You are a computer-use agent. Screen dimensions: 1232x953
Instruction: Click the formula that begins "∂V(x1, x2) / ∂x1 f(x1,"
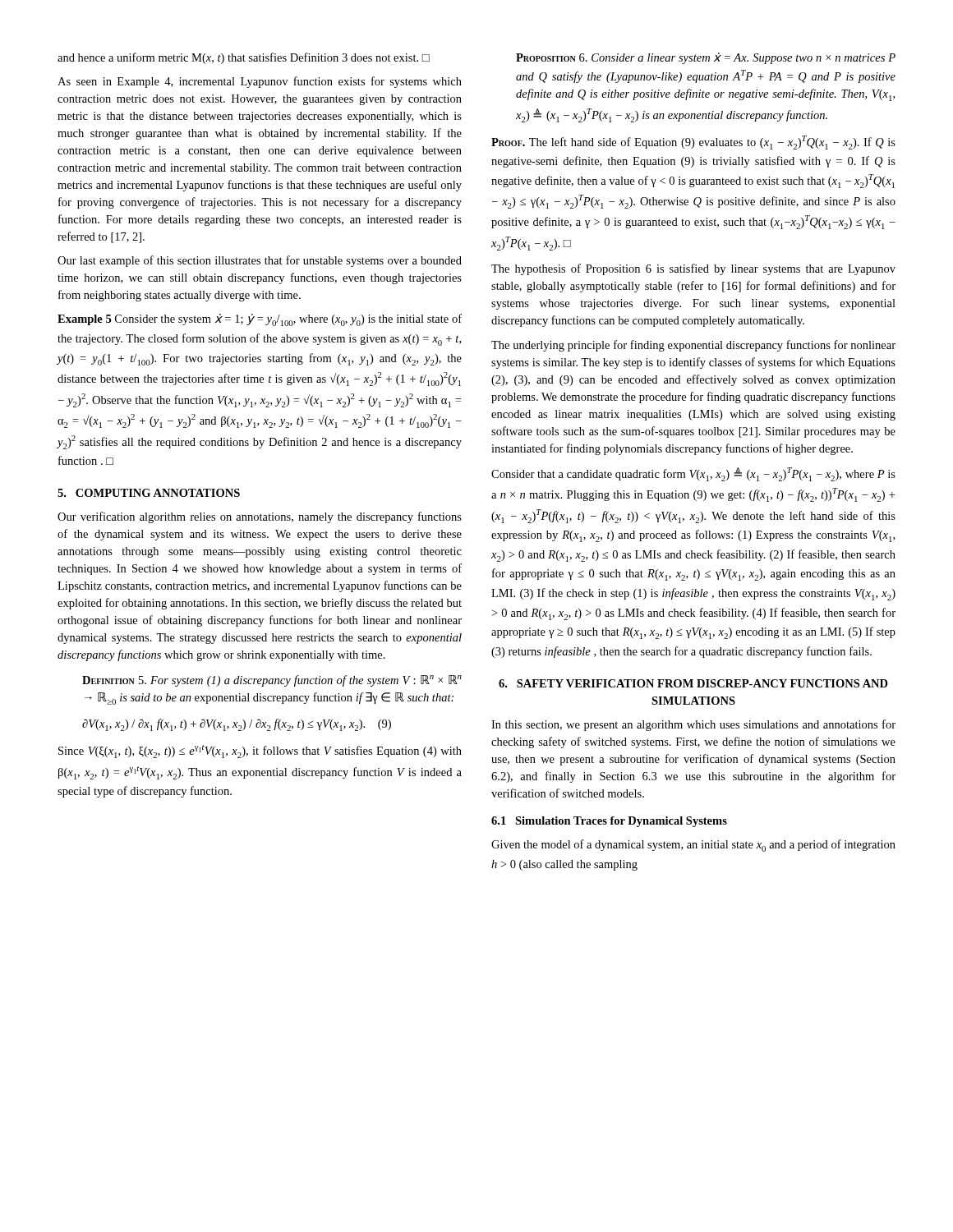click(272, 725)
